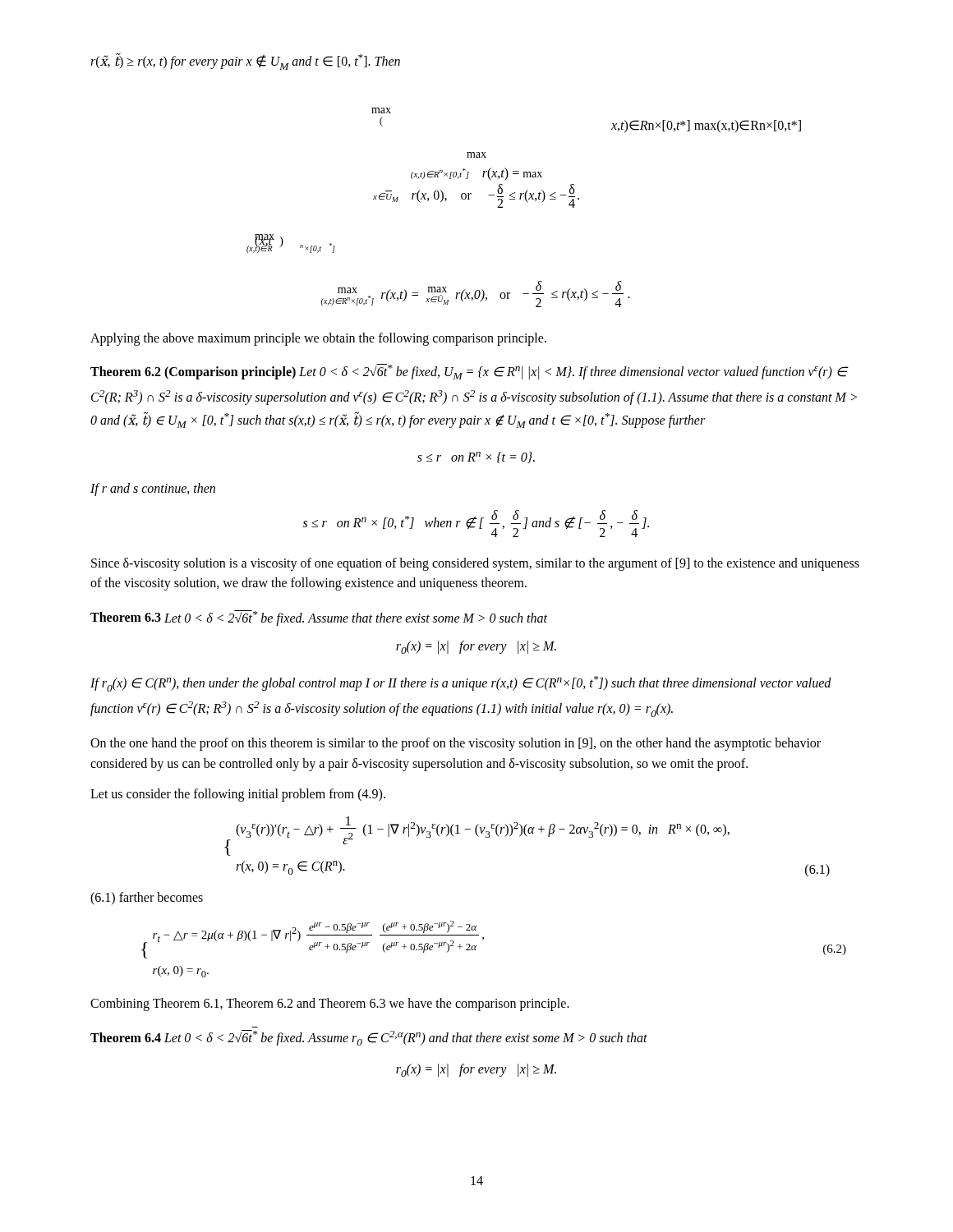The width and height of the screenshot is (953, 1232).
Task: Click on the text block containing "Let us consider the following initial problem"
Action: (238, 793)
